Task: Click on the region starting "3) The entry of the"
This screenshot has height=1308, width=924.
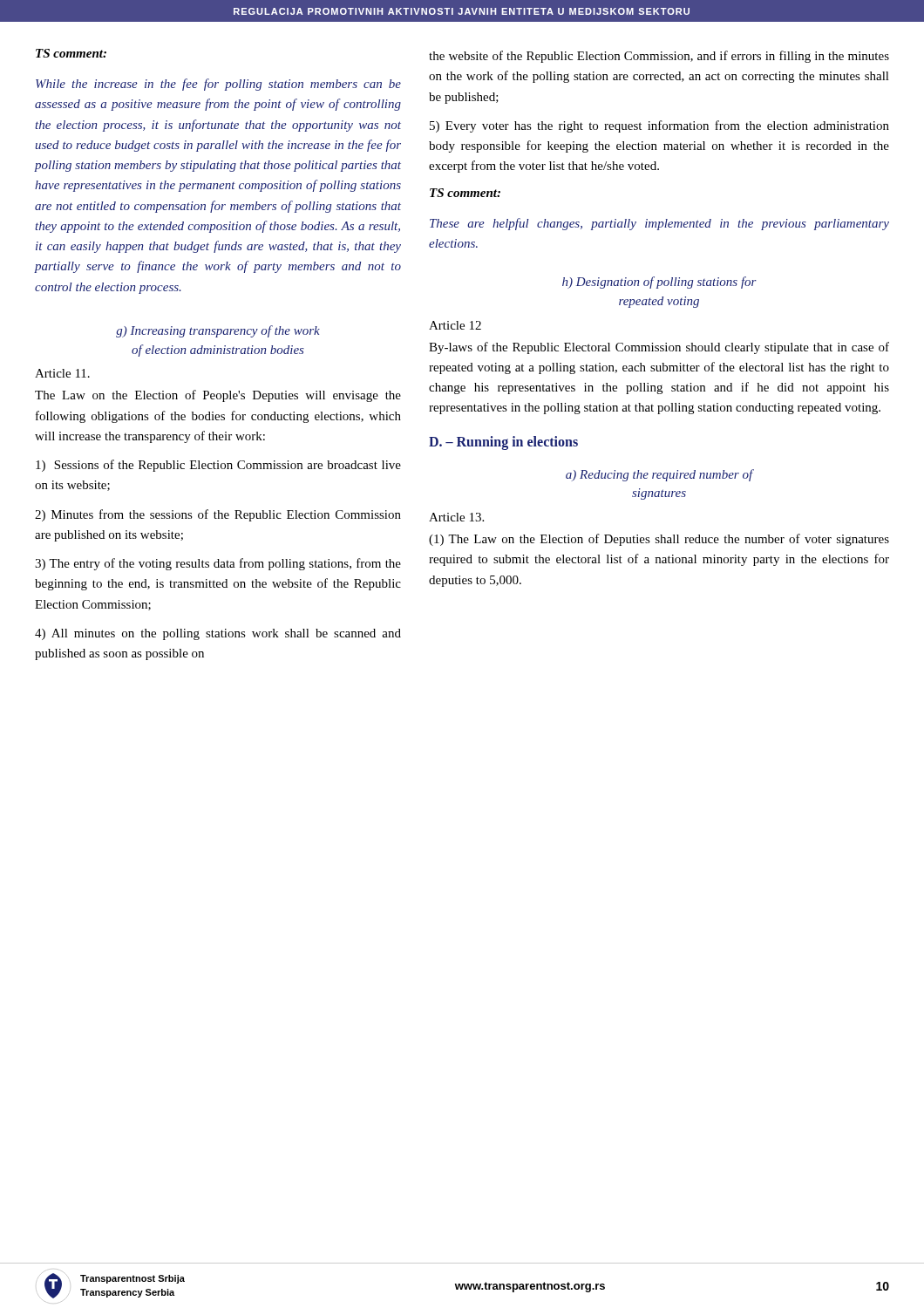Action: (218, 584)
